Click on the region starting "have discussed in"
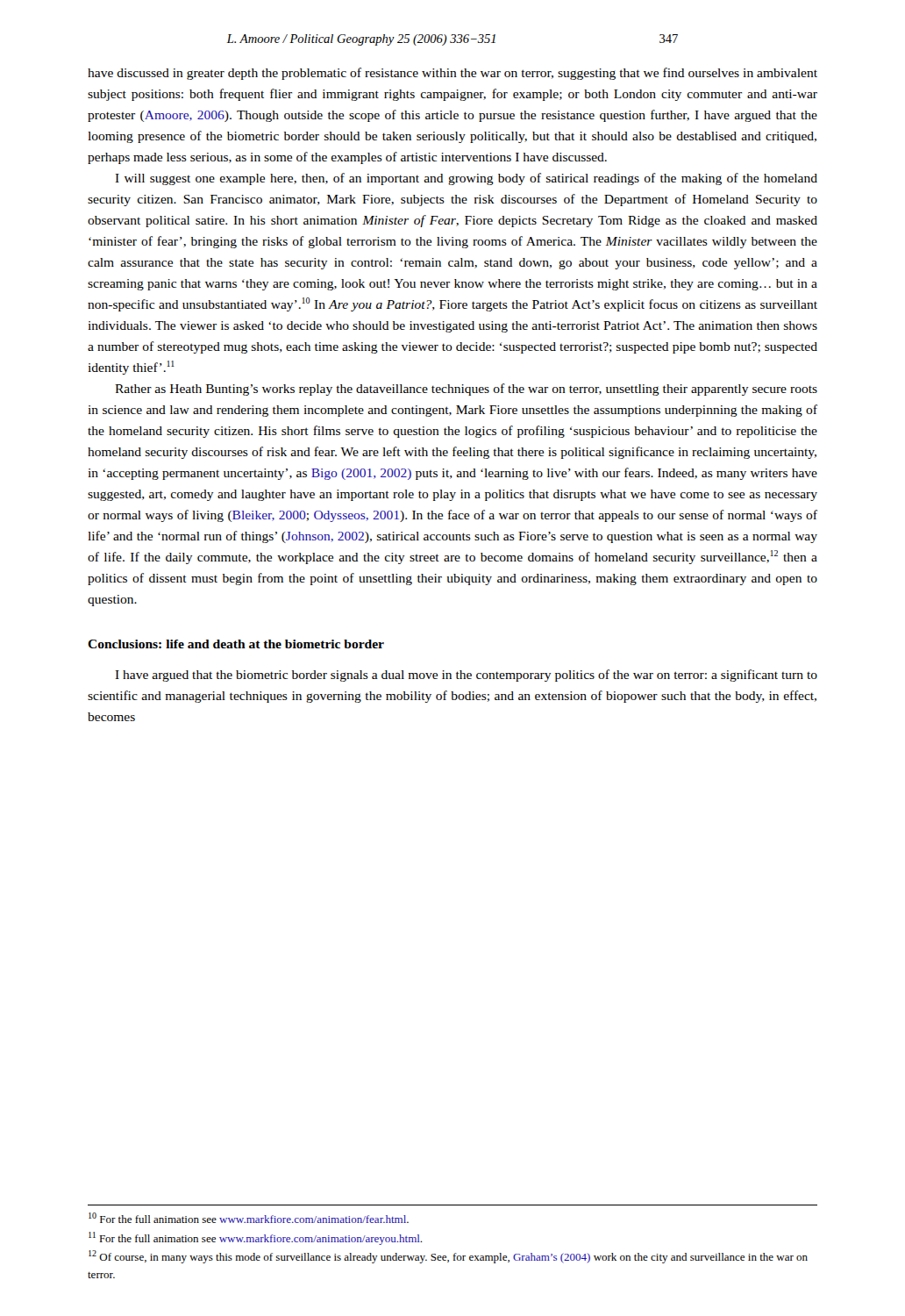This screenshot has height=1316, width=905. 452,115
